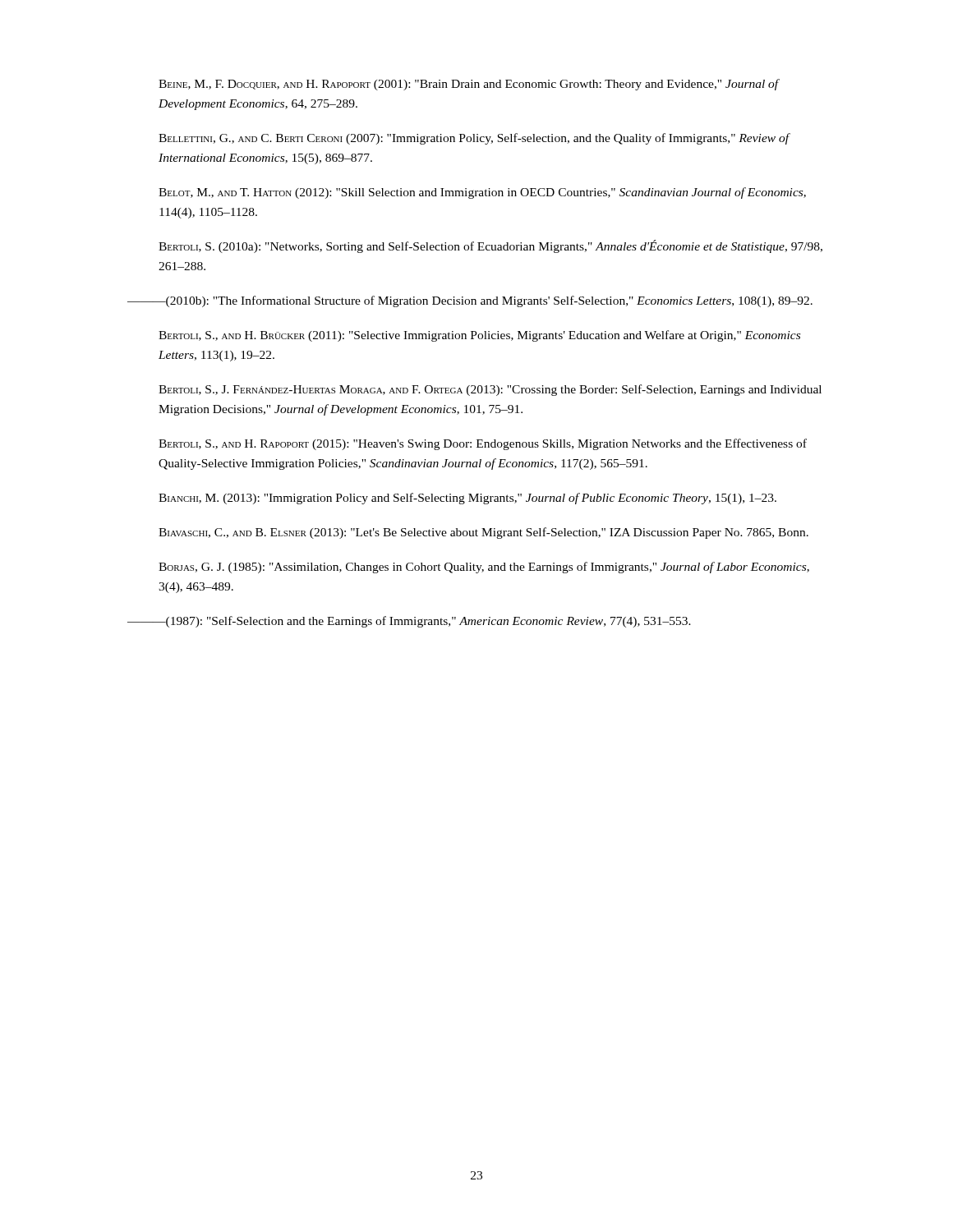Locate the list item that says "Bertoli, S., and H. Brücker (2011): "Selective Immigration"
Screen dimensions: 1232x953
click(x=476, y=345)
